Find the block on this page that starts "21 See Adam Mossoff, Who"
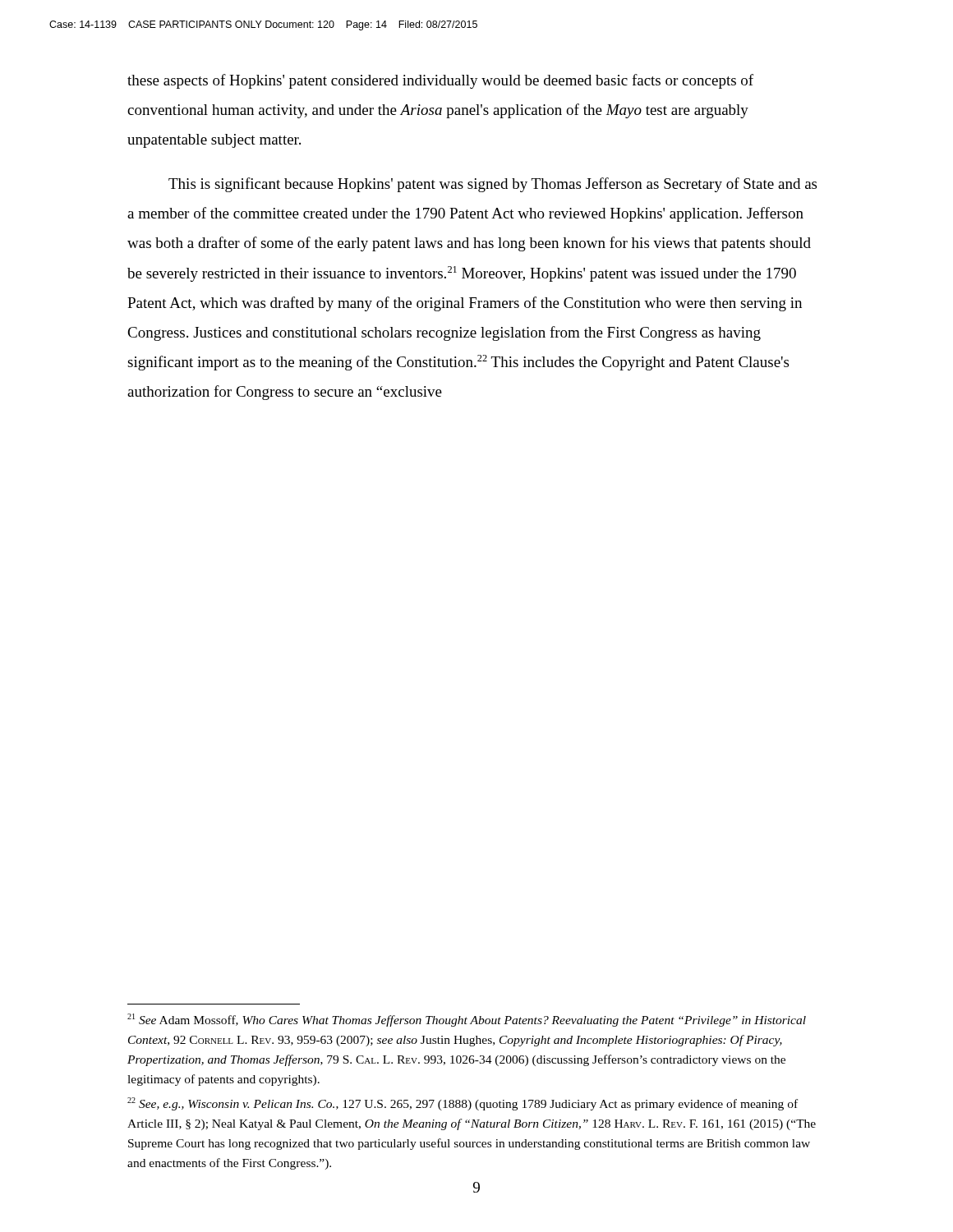Viewport: 953px width, 1232px height. [476, 1088]
